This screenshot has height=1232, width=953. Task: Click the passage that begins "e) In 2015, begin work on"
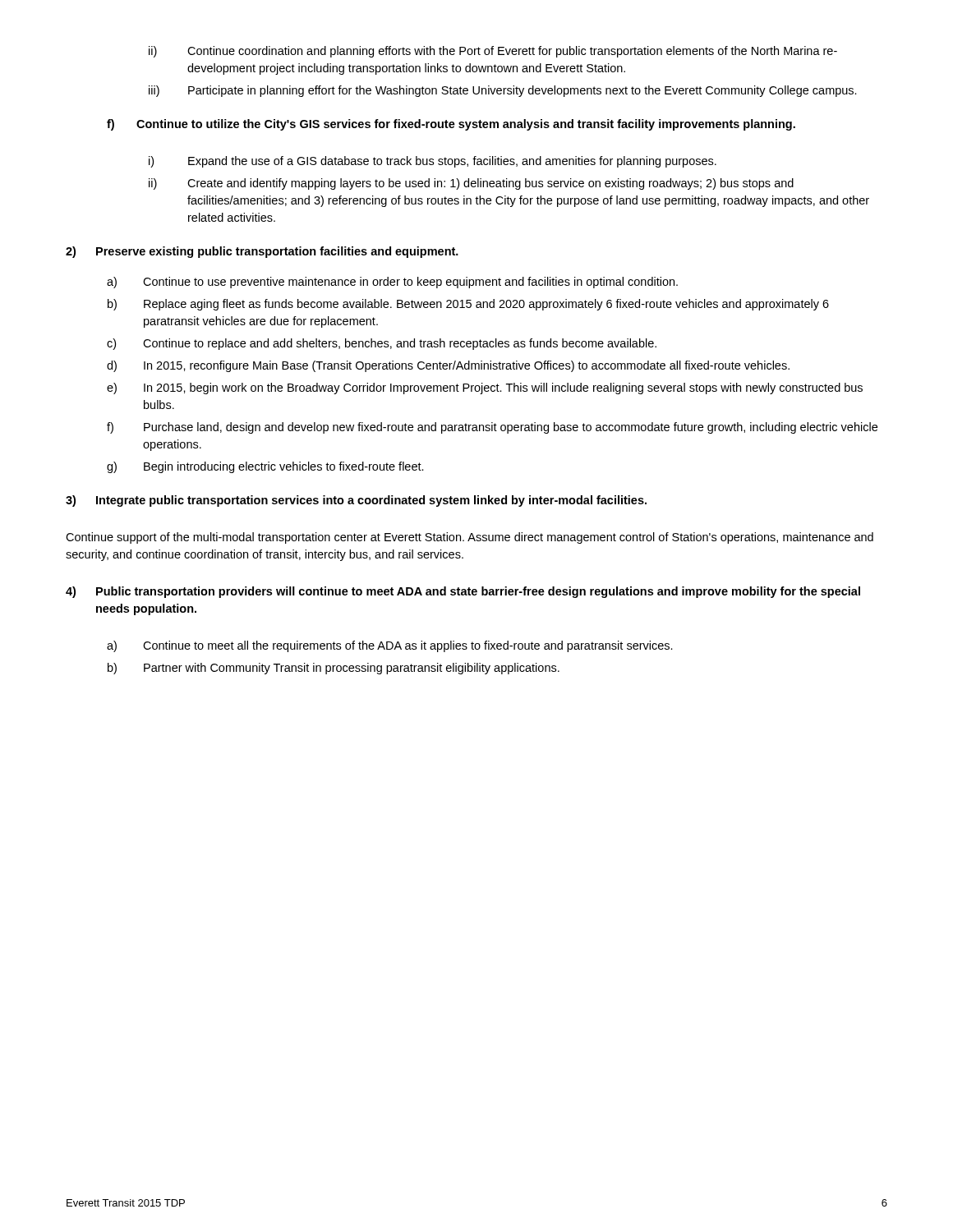click(x=497, y=397)
